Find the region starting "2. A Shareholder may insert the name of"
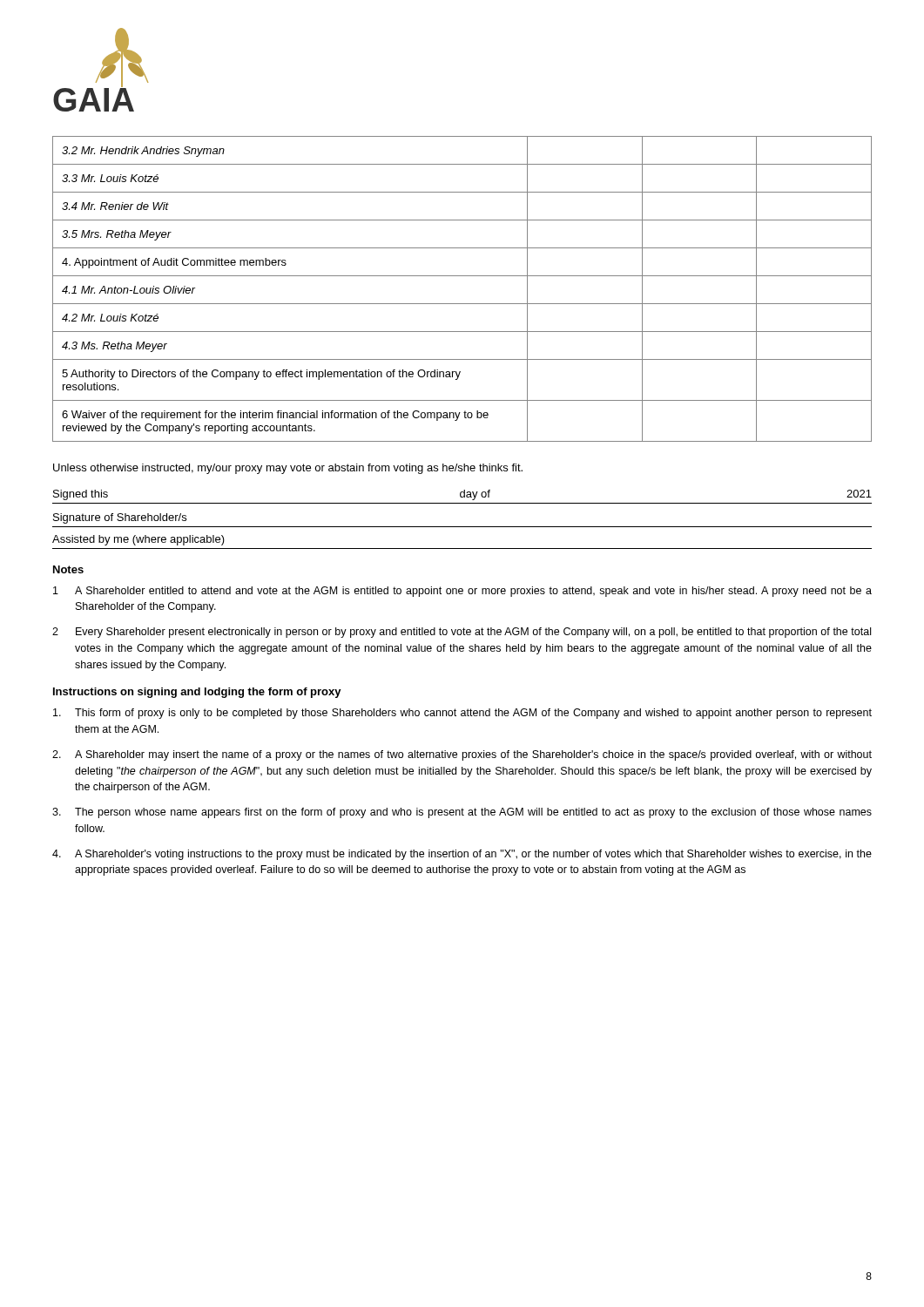Screen dimensions: 1307x924 462,771
